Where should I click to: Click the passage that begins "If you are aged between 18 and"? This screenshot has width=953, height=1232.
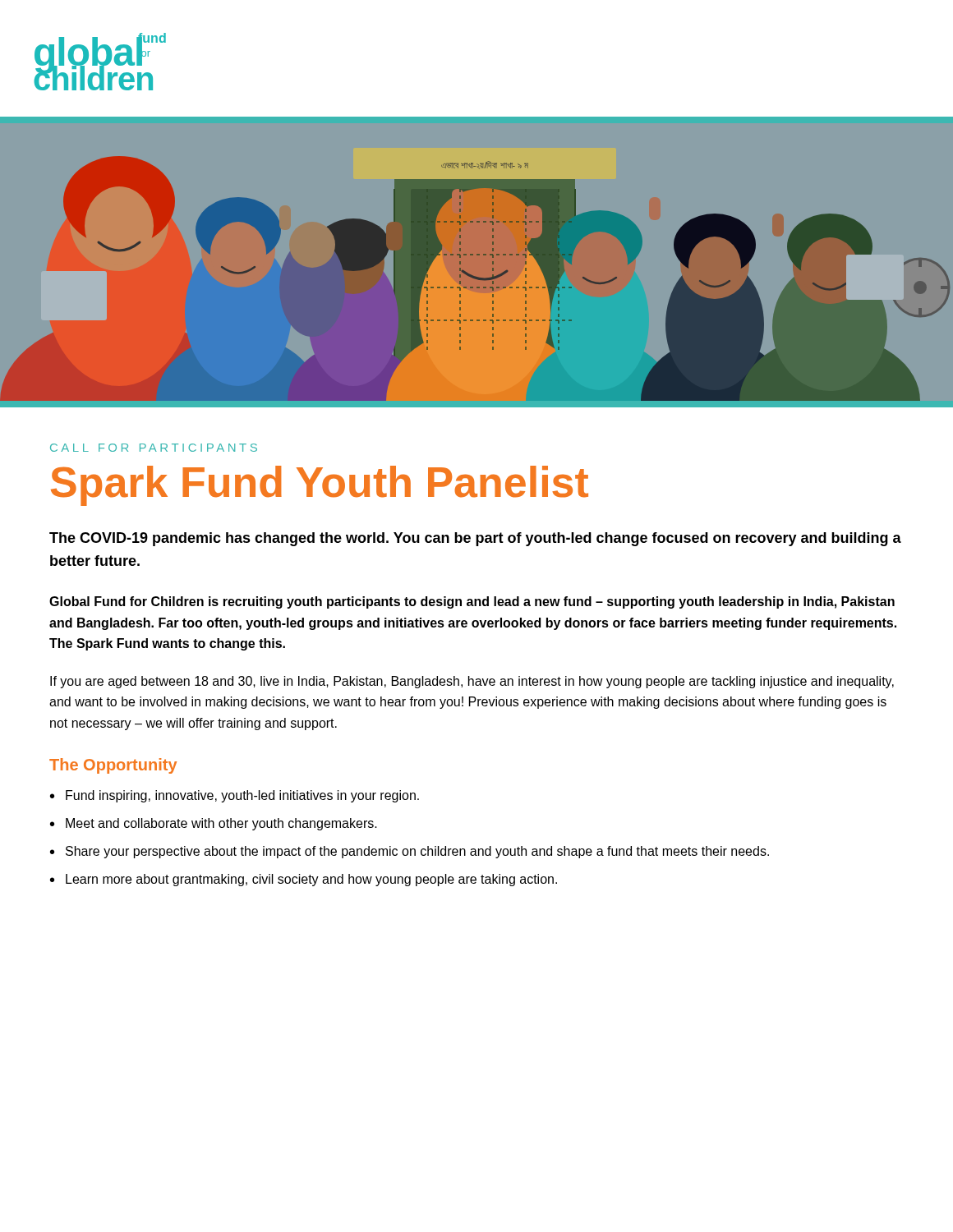tap(472, 702)
